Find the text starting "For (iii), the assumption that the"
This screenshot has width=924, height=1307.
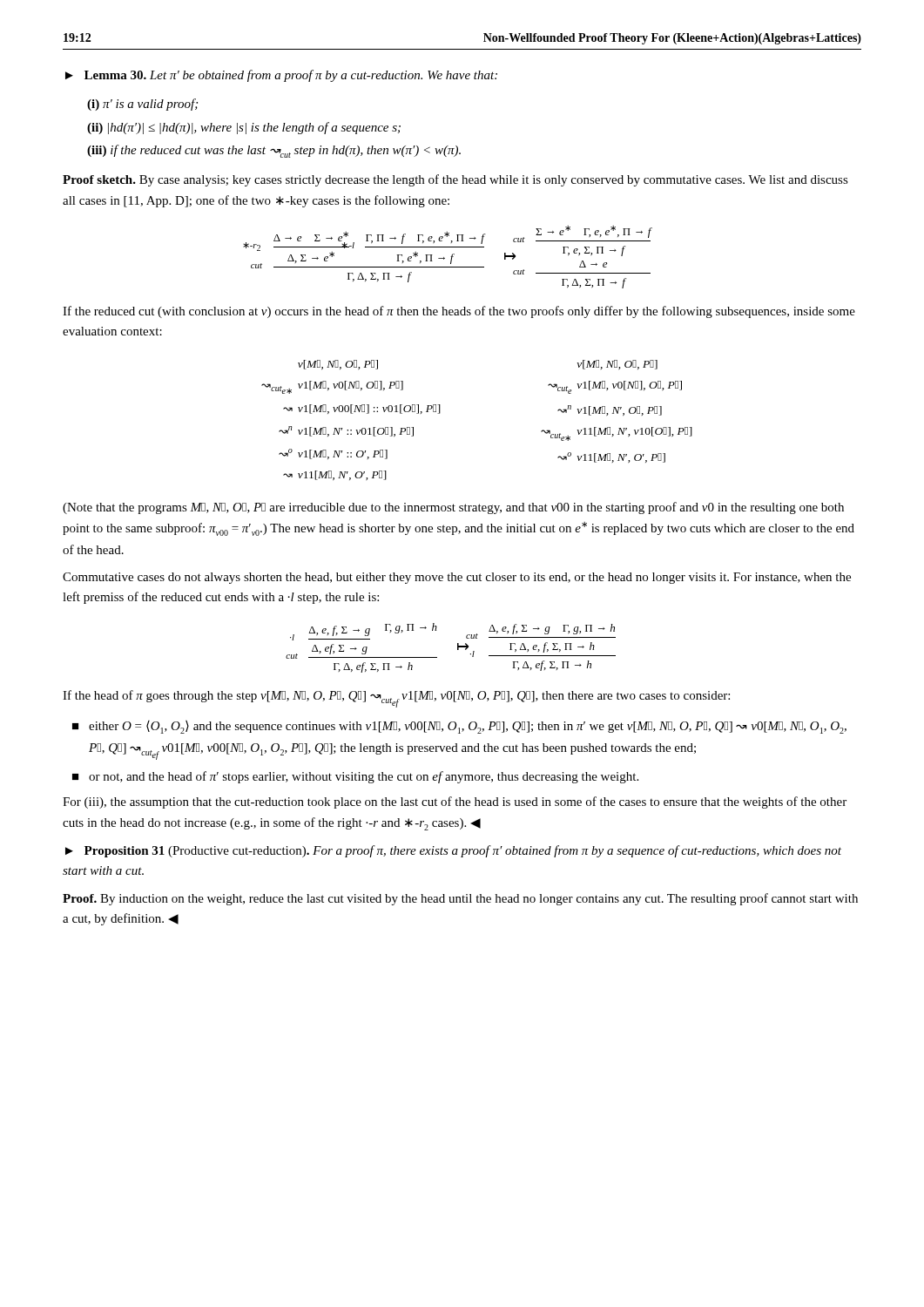tap(455, 813)
